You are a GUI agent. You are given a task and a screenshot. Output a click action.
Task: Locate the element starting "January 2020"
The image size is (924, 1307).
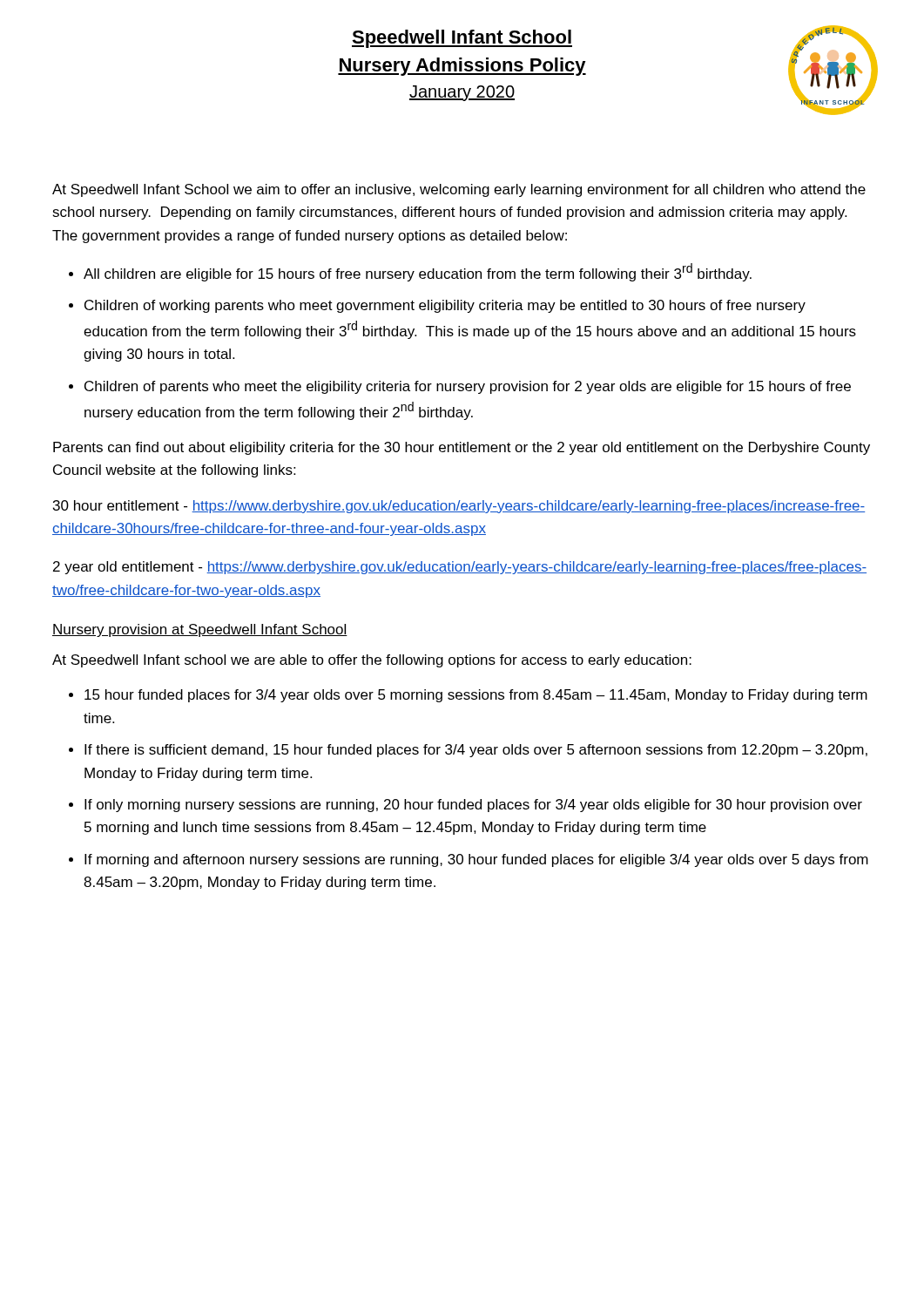(462, 91)
